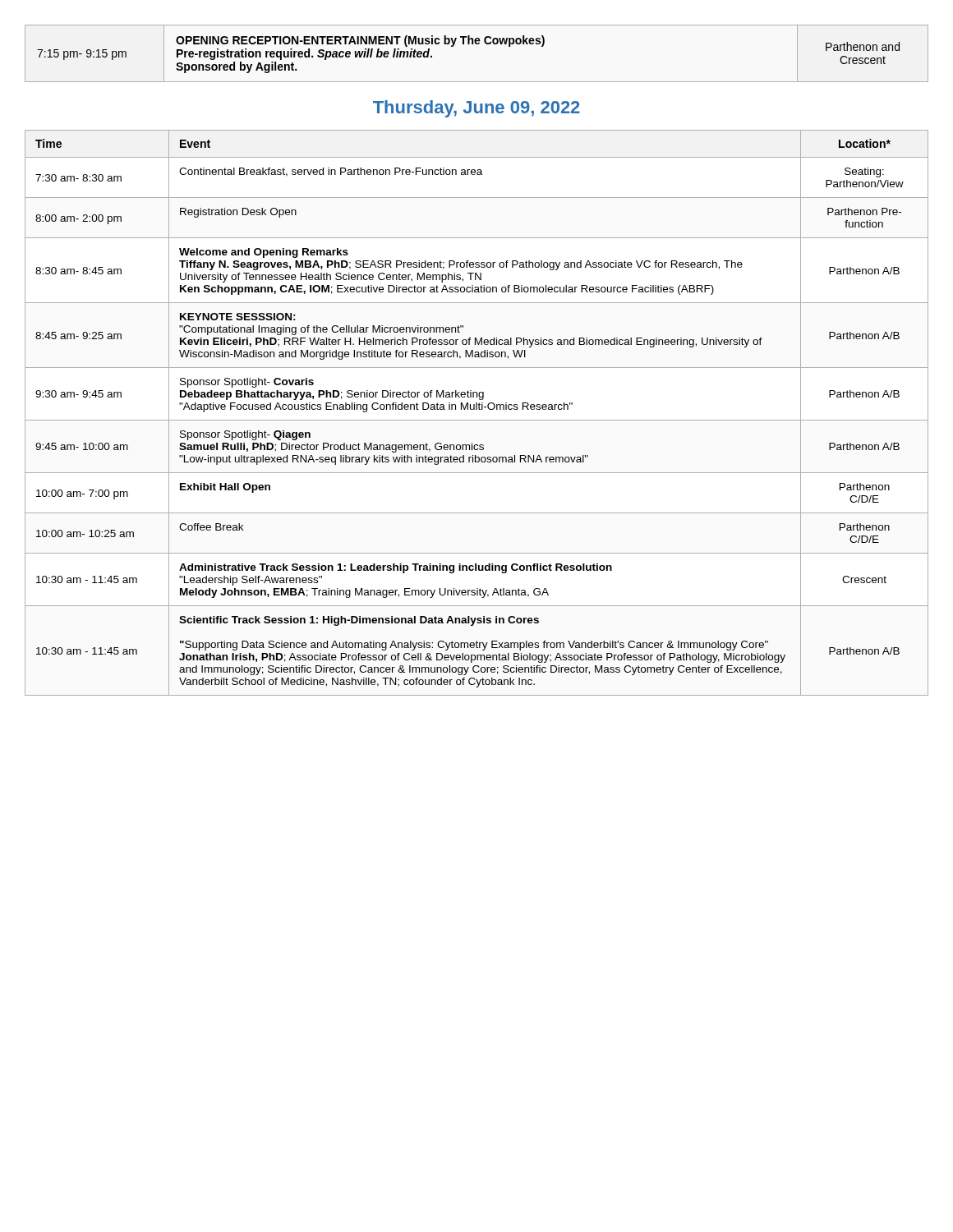The width and height of the screenshot is (953, 1232).
Task: Find the table that mentions "Parthenon and Crescent"
Action: [x=476, y=53]
